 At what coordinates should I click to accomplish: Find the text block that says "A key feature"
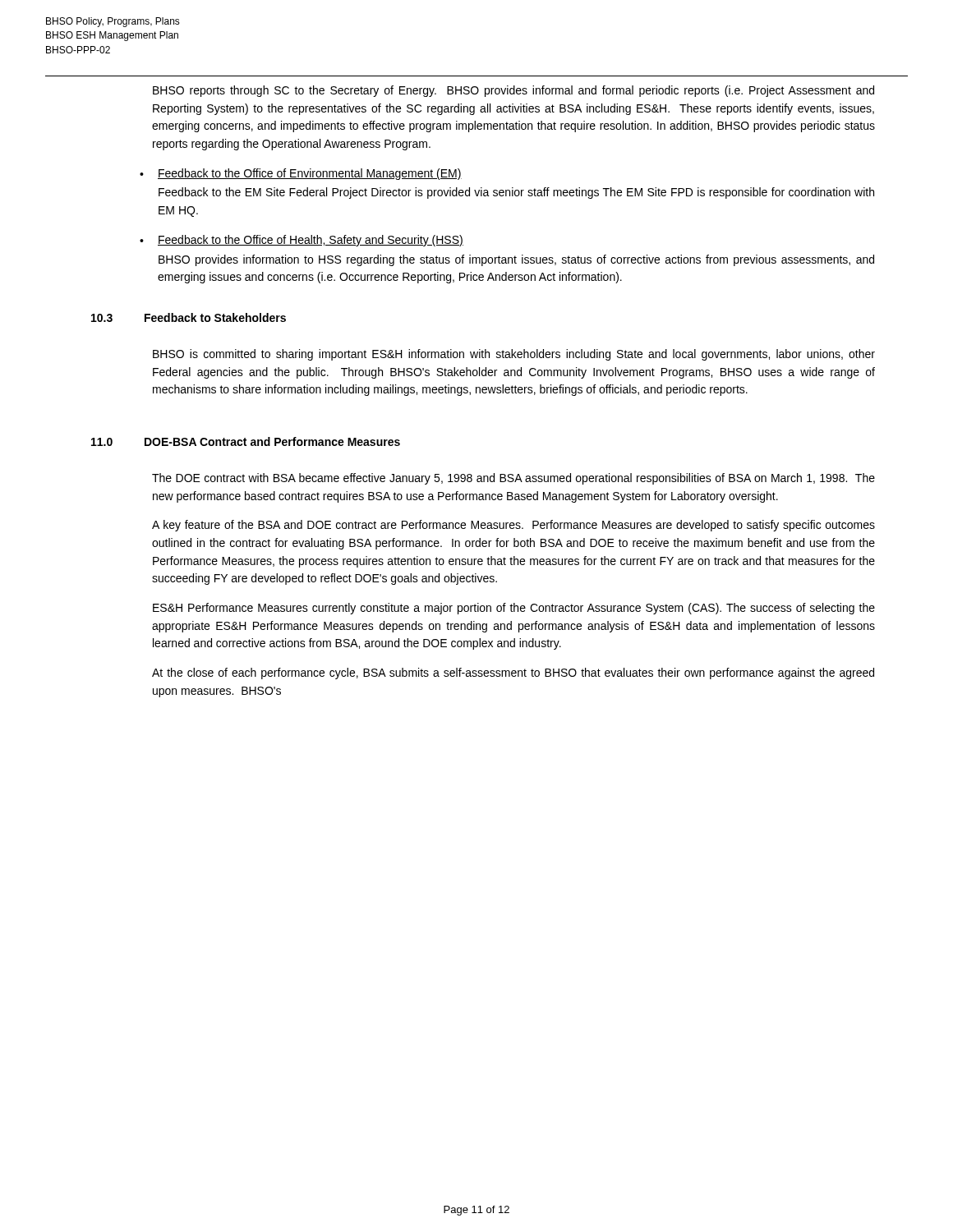pyautogui.click(x=513, y=552)
